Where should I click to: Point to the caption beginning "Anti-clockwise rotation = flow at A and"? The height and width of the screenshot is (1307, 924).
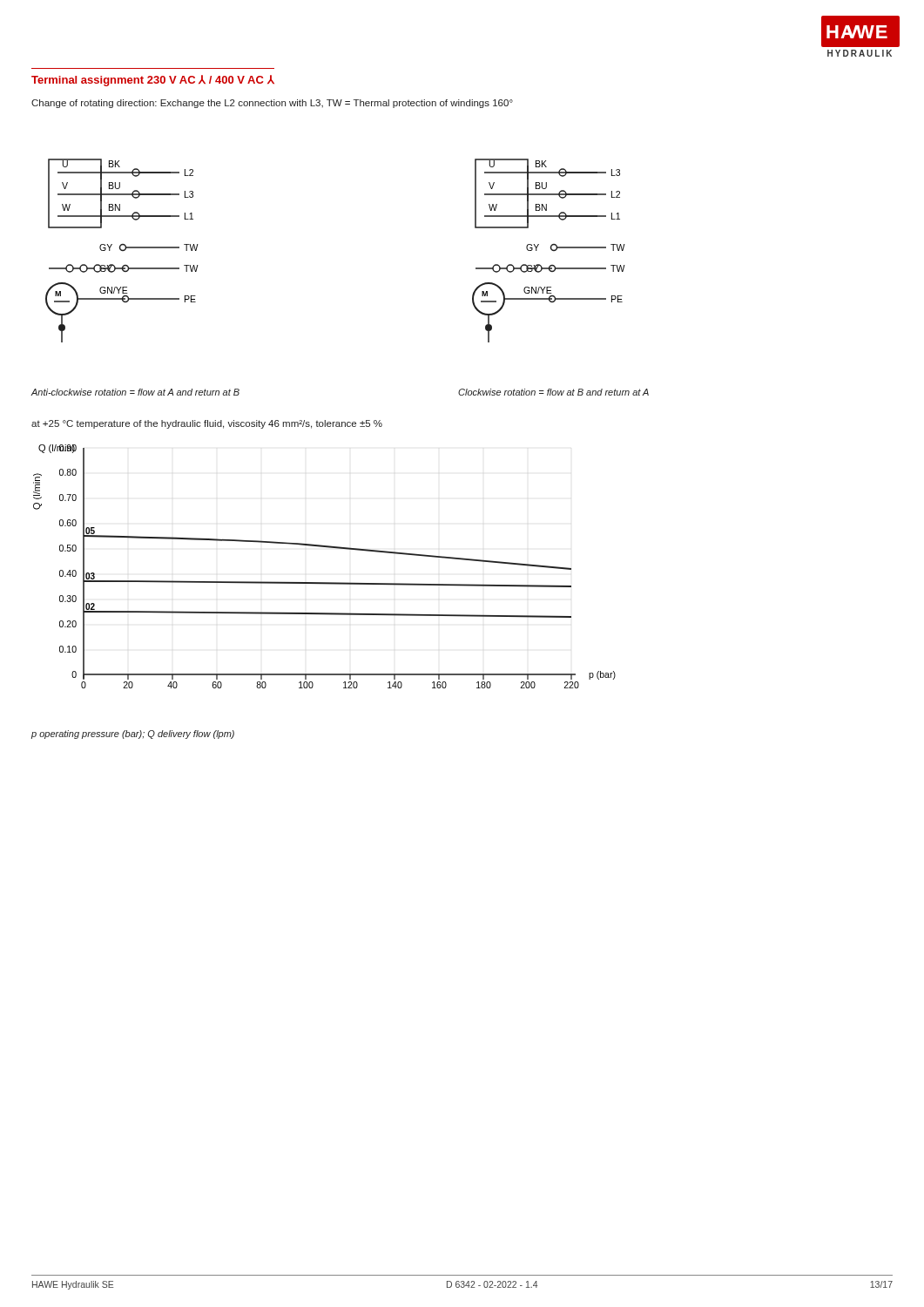[x=136, y=392]
